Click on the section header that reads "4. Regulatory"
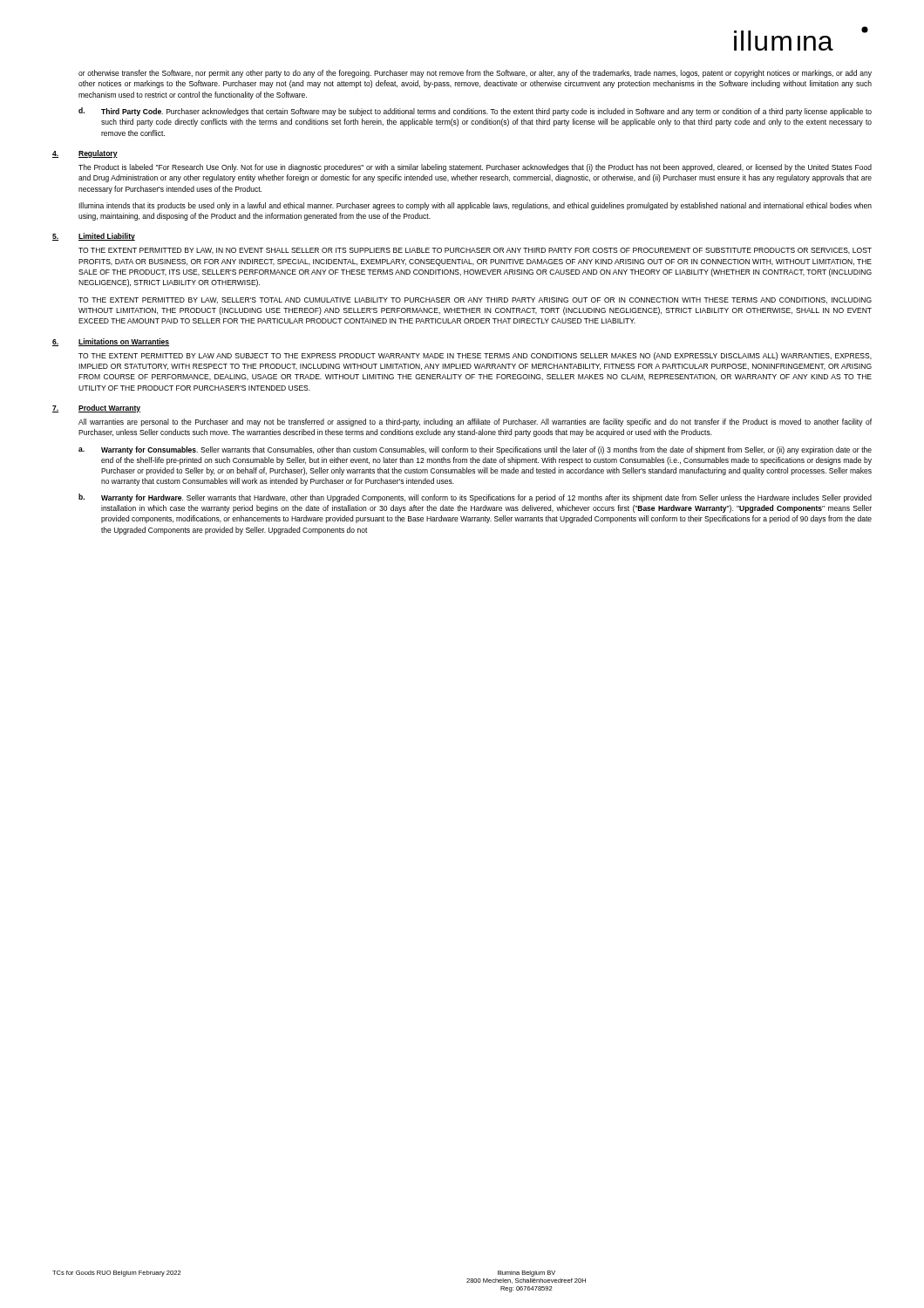 point(85,154)
